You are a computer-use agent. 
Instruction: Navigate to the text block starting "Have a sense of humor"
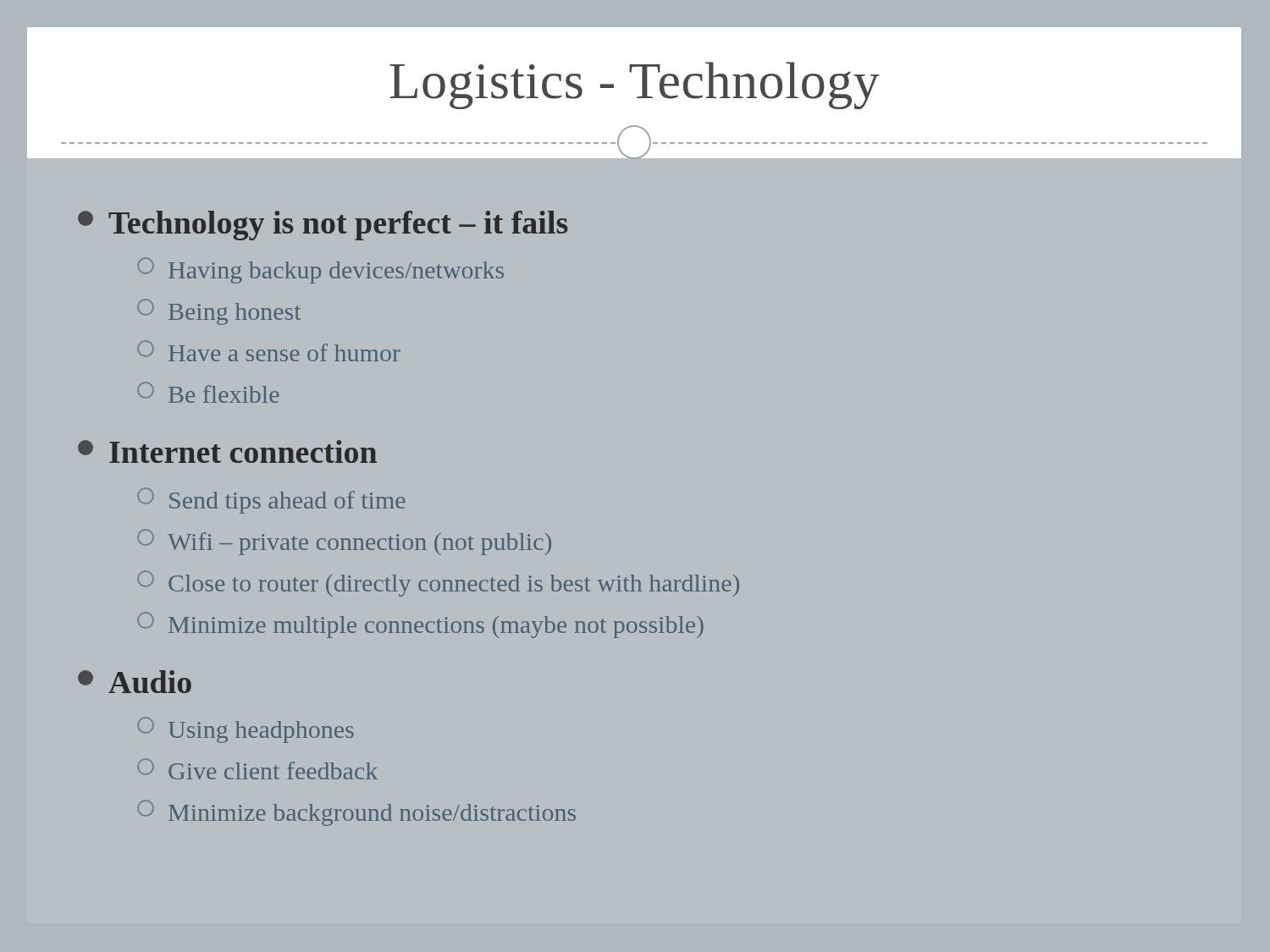269,353
